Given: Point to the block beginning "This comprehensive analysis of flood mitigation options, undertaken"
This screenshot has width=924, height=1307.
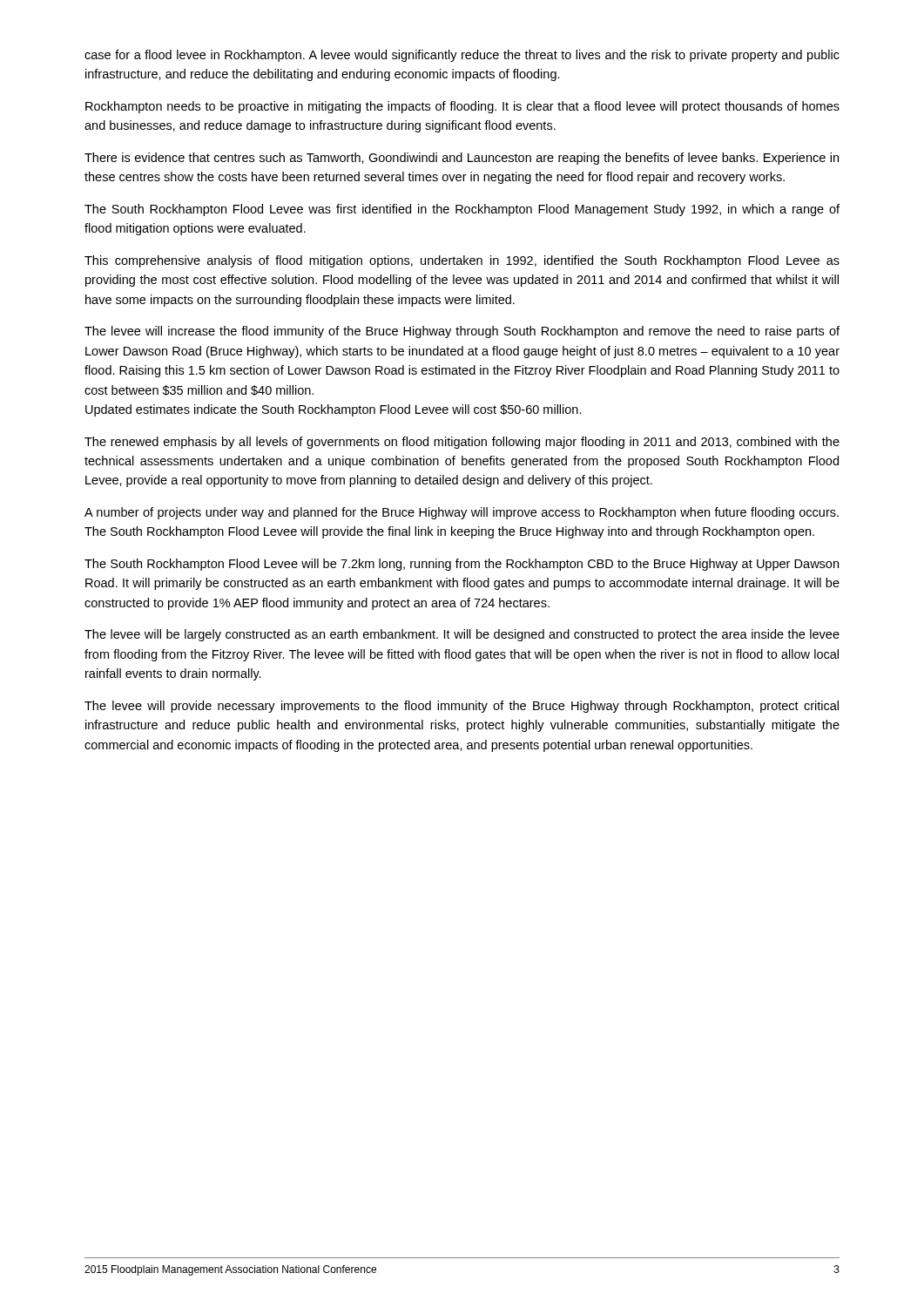Looking at the screenshot, I should tap(462, 280).
